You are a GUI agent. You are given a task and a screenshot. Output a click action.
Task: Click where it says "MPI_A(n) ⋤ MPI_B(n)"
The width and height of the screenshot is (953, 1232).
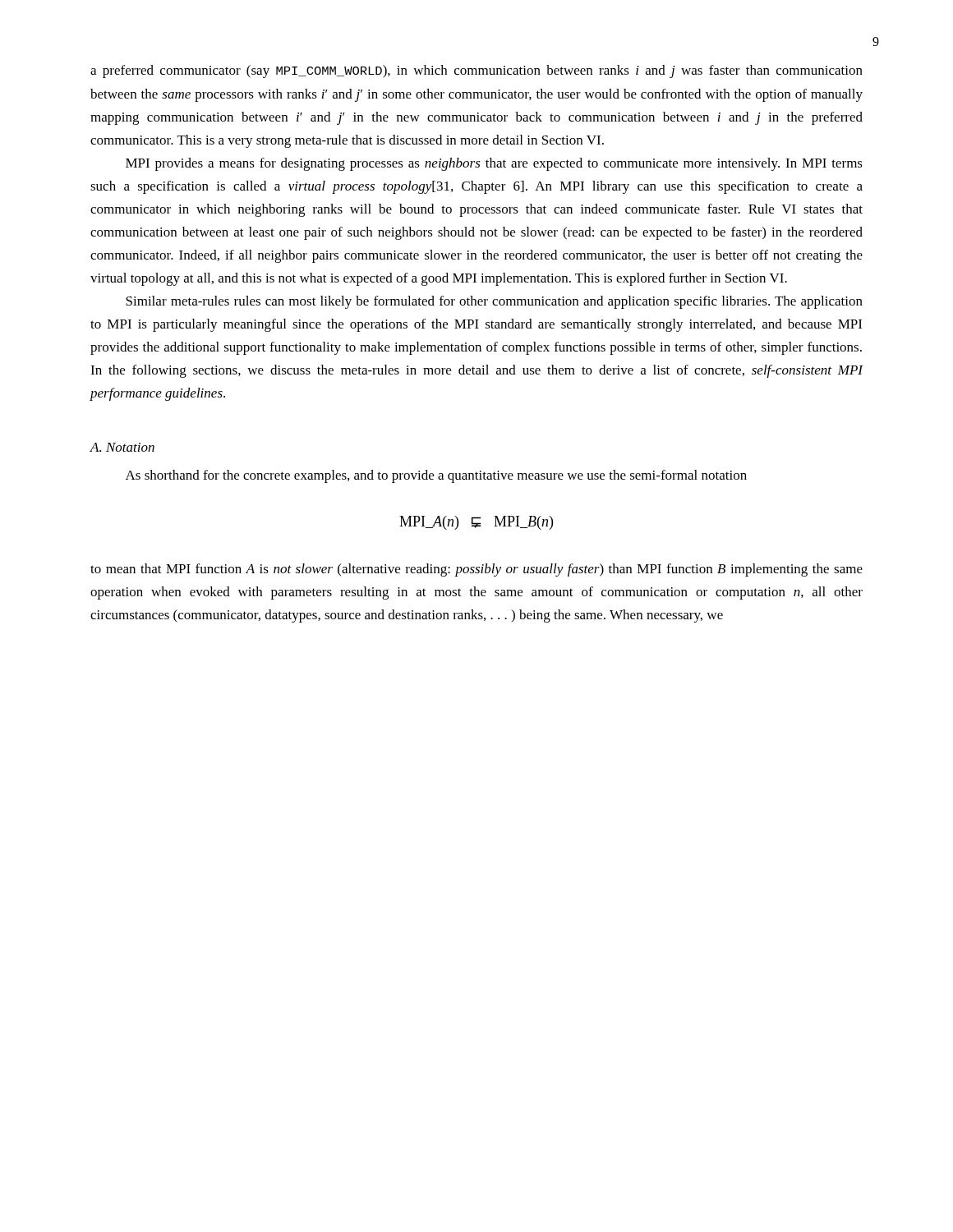pos(476,522)
